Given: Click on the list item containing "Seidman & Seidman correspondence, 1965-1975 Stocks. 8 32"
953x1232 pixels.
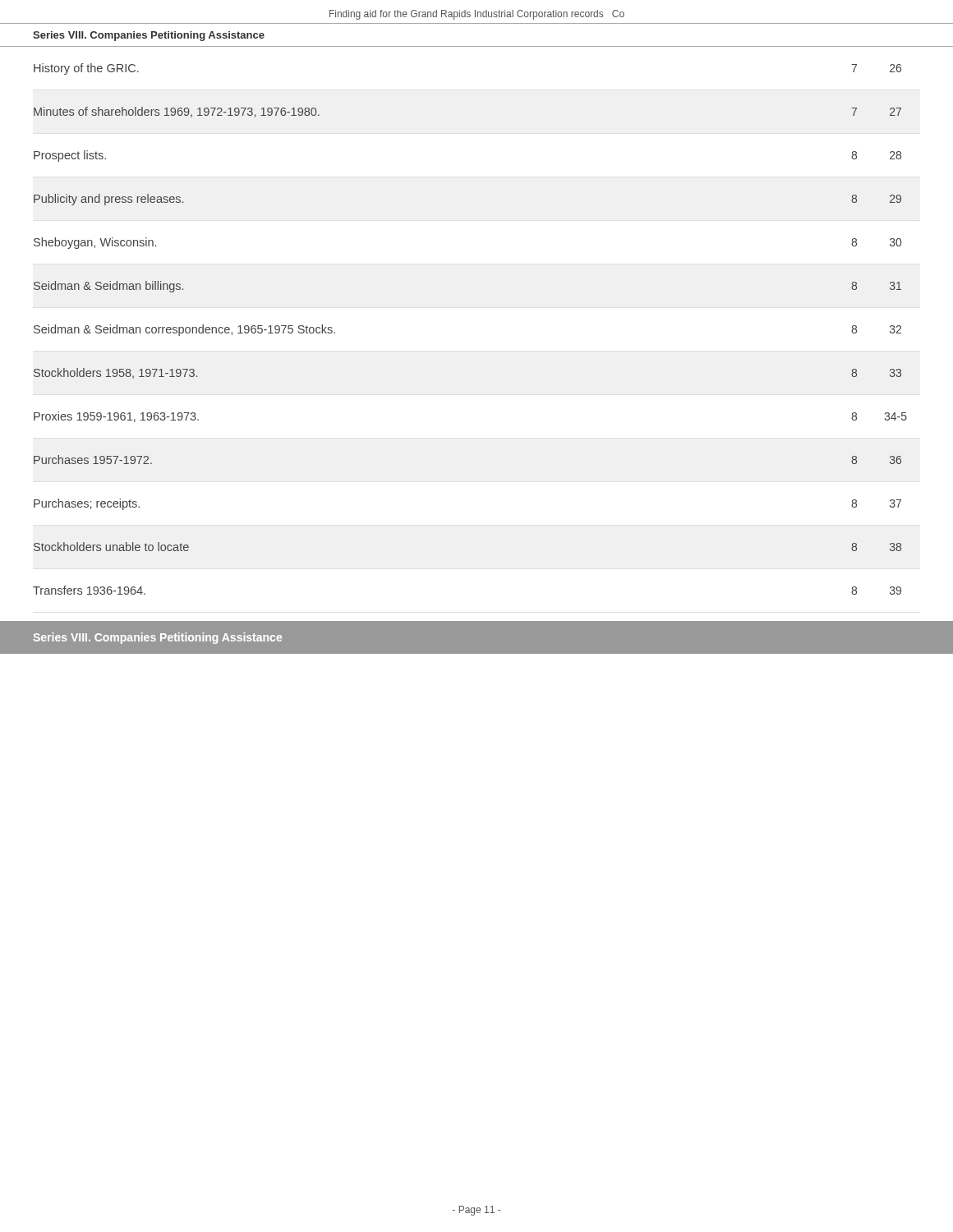Looking at the screenshot, I should coord(180,330).
